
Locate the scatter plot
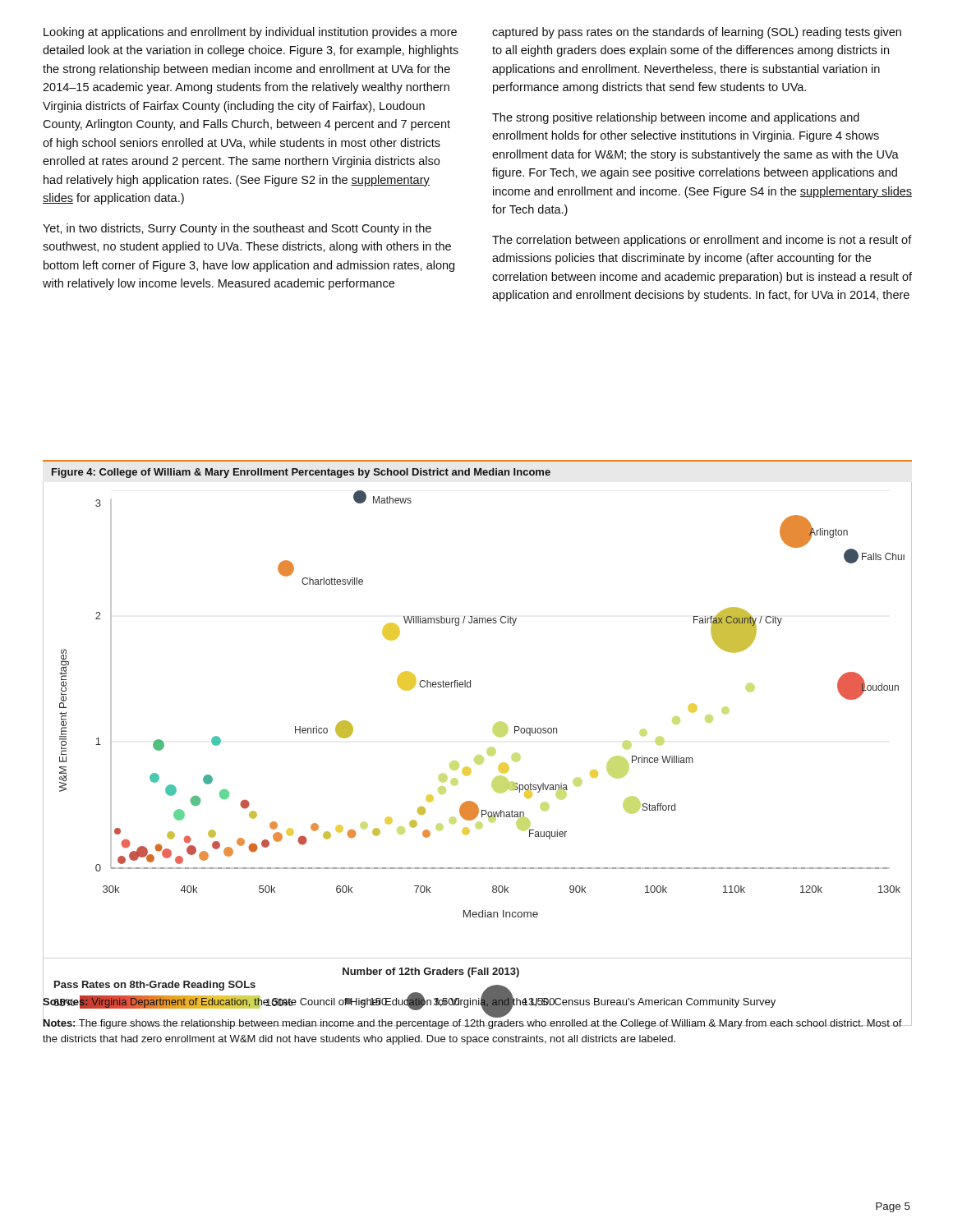pyautogui.click(x=477, y=720)
